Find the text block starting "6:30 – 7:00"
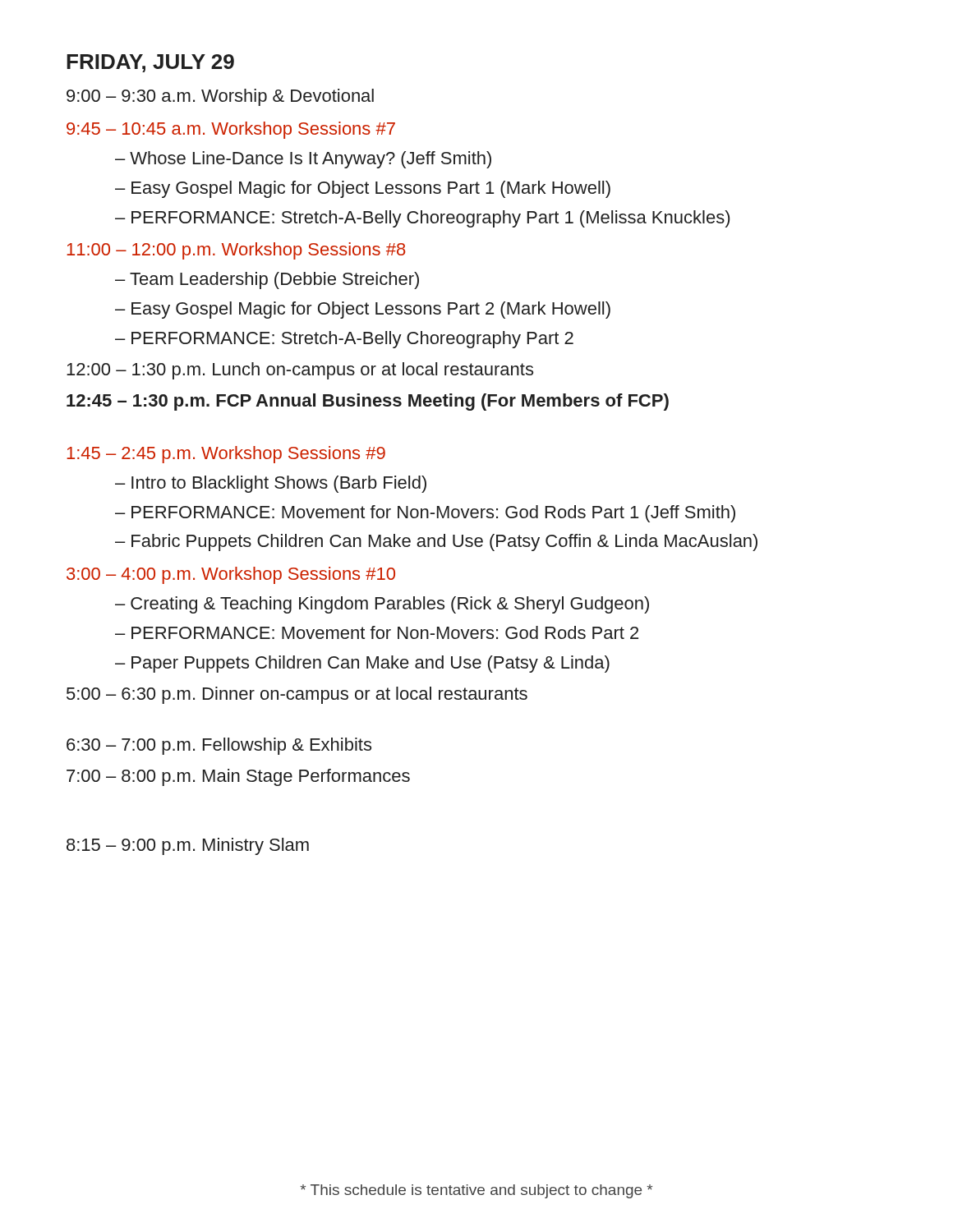The height and width of the screenshot is (1232, 953). [219, 744]
